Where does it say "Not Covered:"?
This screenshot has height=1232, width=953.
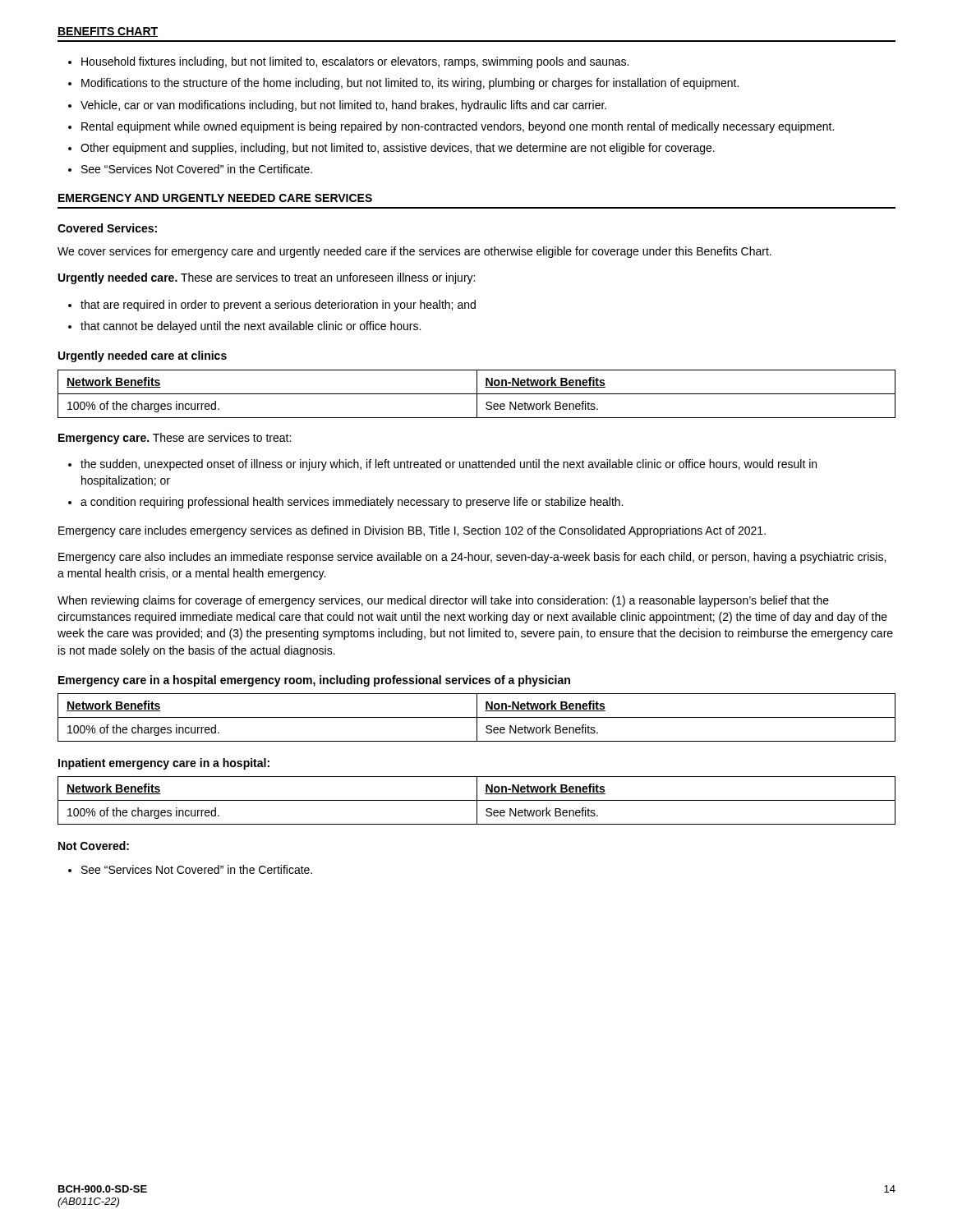coord(94,846)
